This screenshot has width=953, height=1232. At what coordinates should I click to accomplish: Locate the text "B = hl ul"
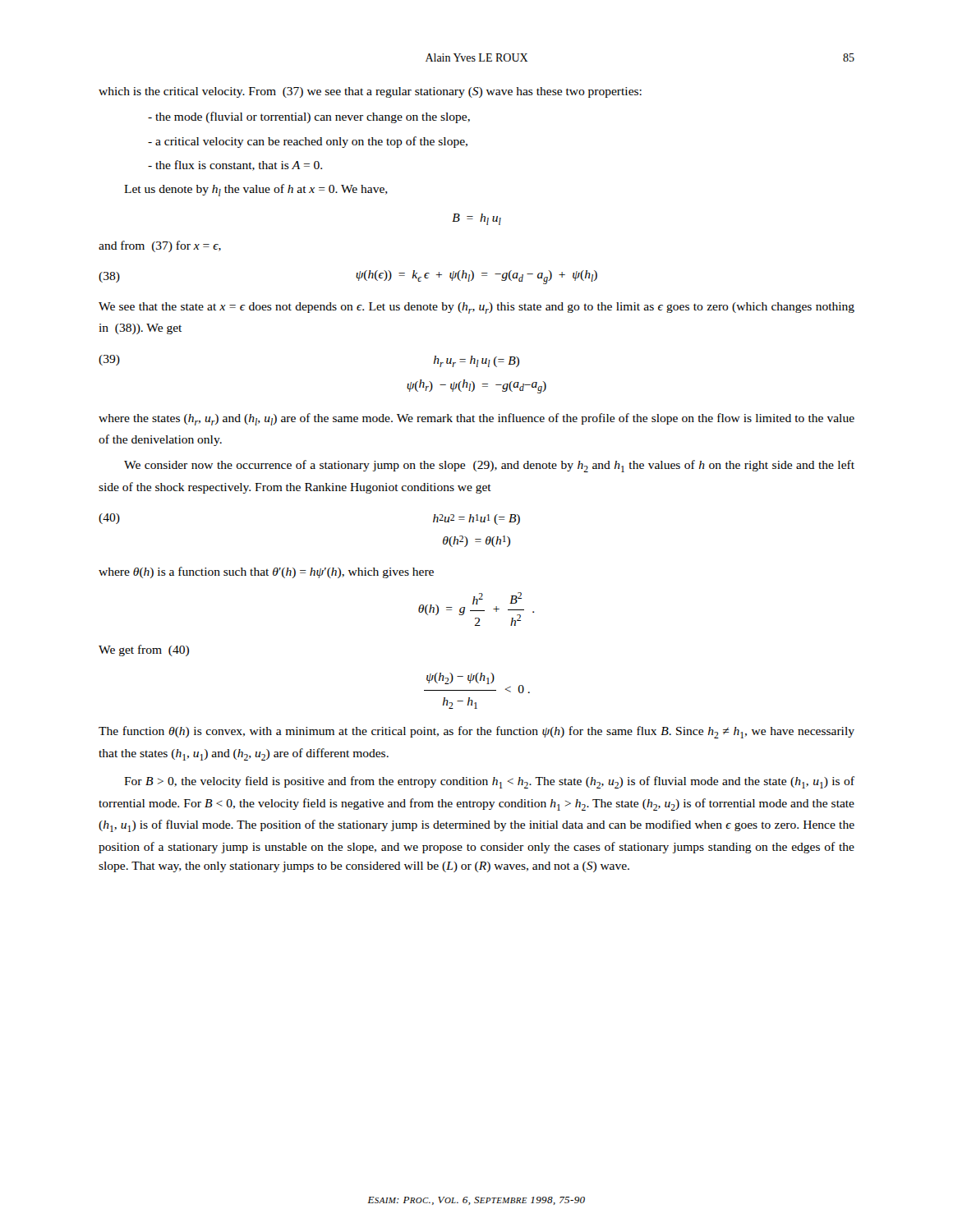tap(476, 218)
